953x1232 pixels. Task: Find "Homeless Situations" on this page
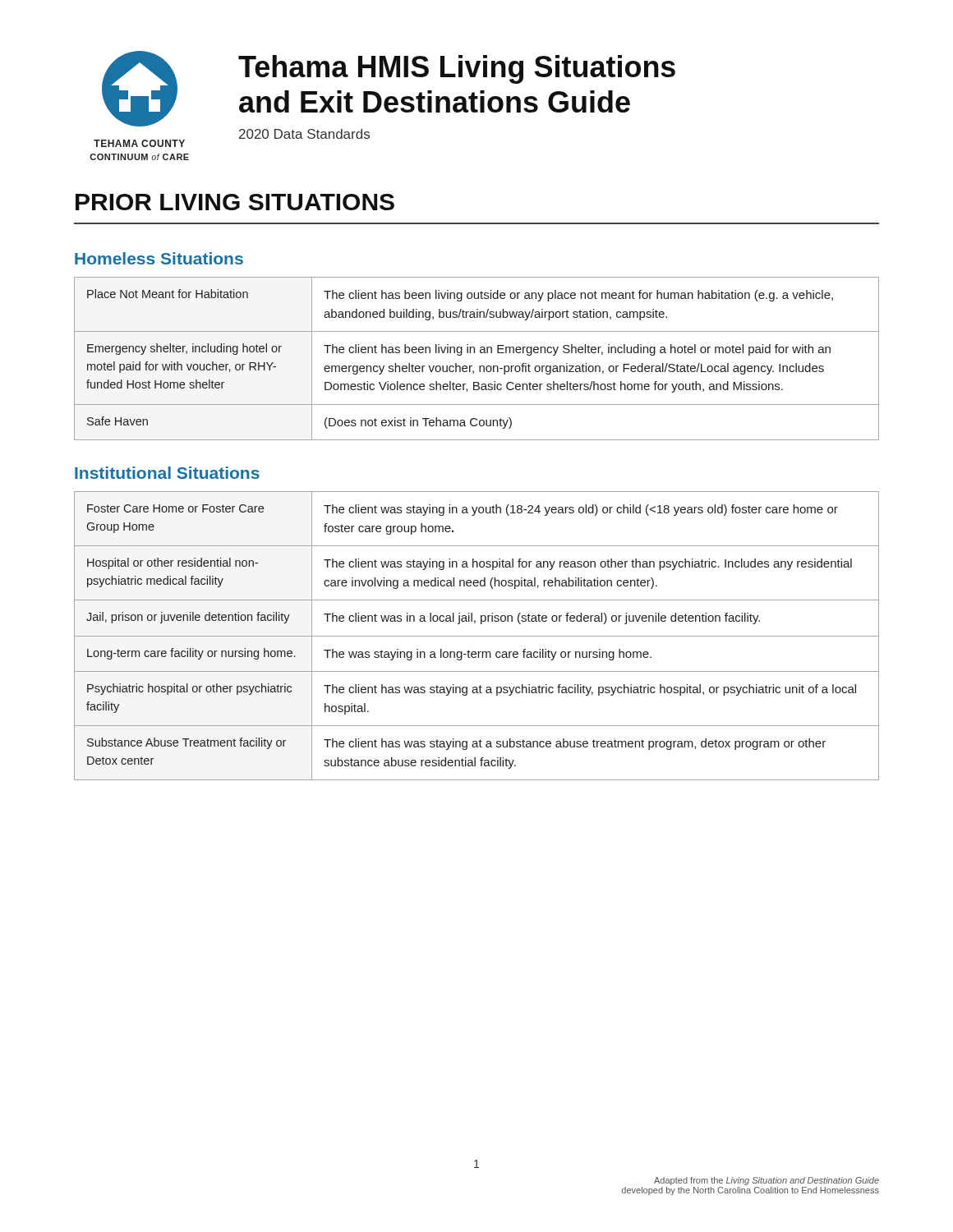click(x=159, y=258)
